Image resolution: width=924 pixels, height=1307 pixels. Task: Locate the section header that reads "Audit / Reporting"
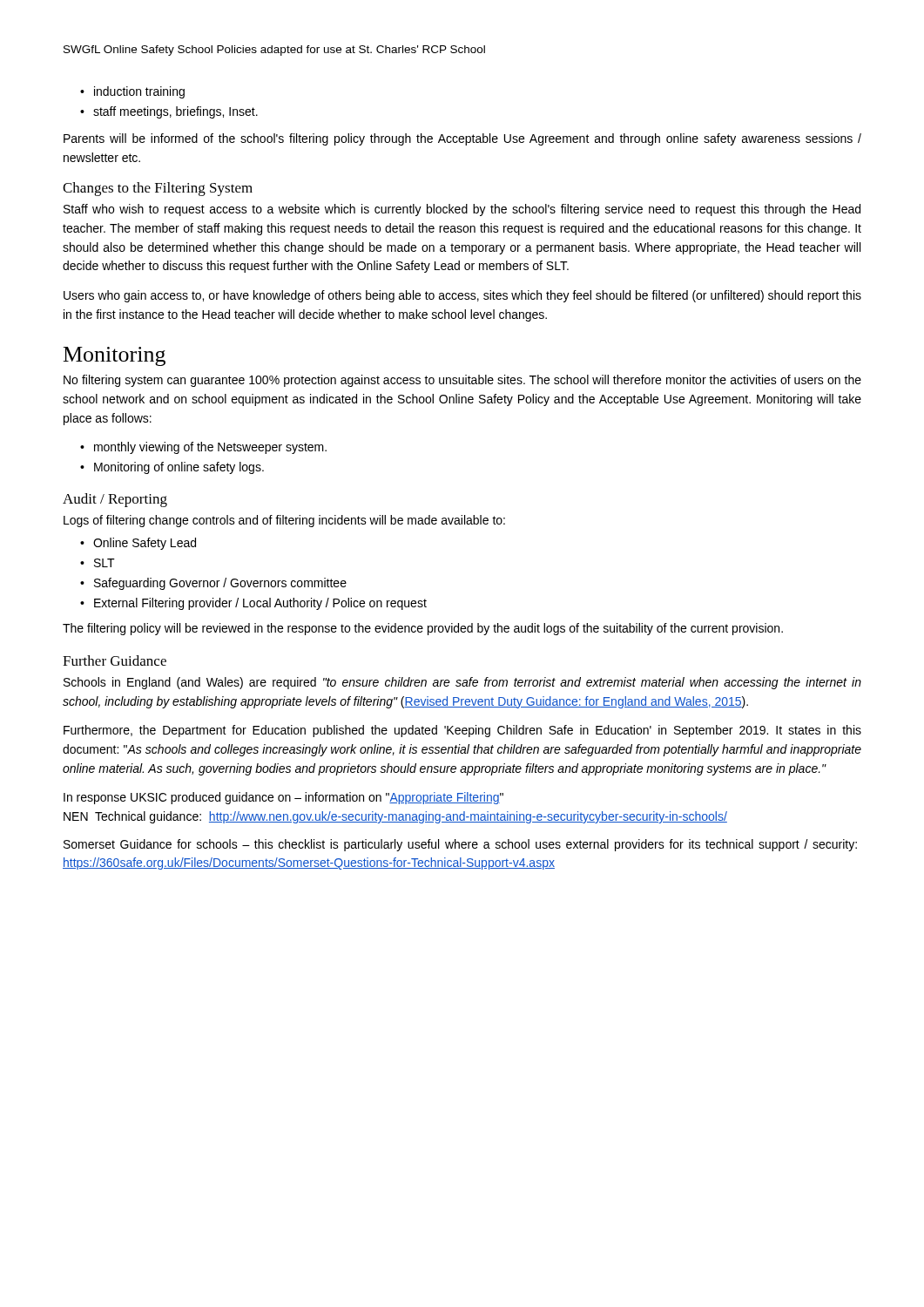[x=115, y=499]
